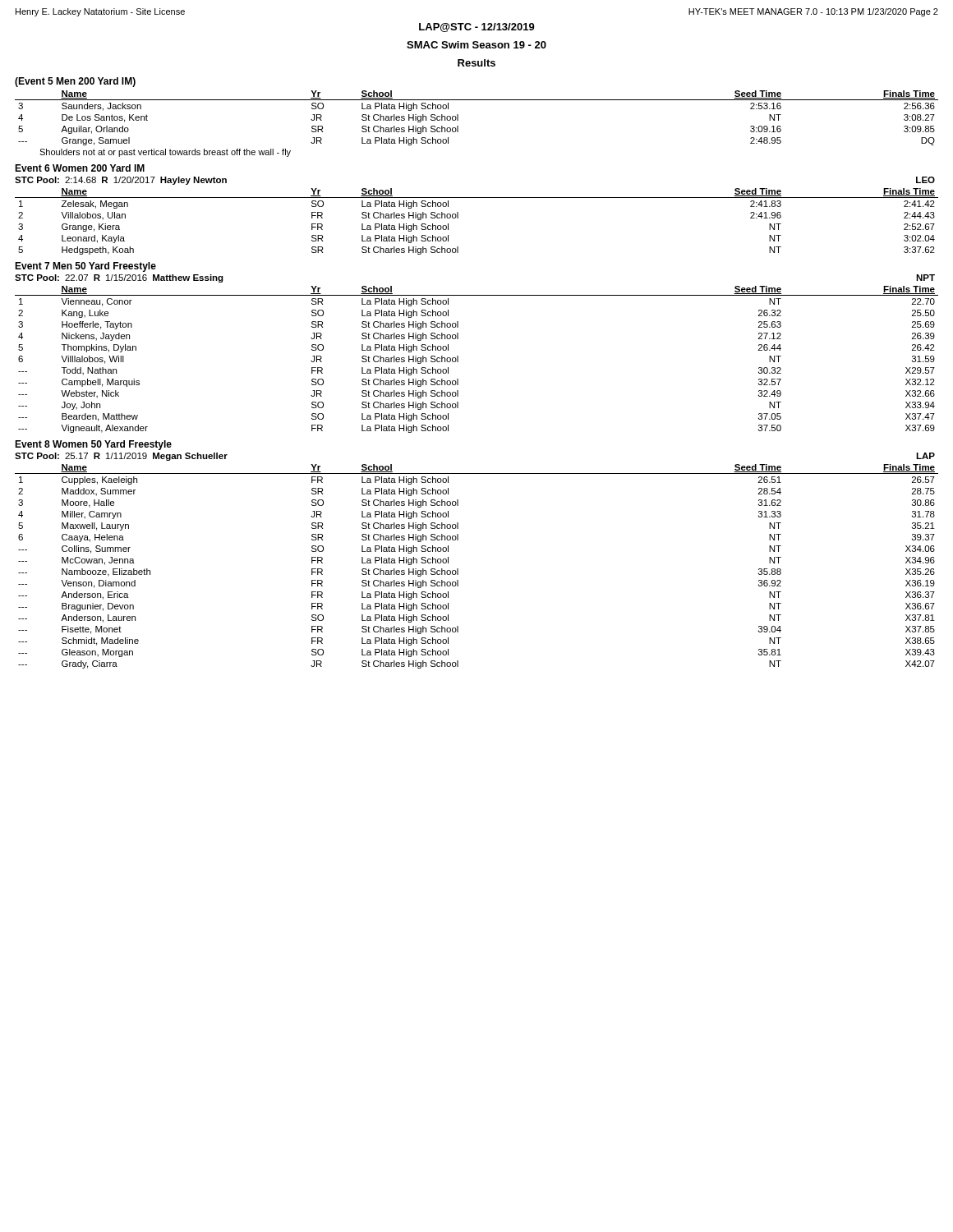Click on the table containing "Kang, Luke"
The image size is (953, 1232).
[x=476, y=359]
